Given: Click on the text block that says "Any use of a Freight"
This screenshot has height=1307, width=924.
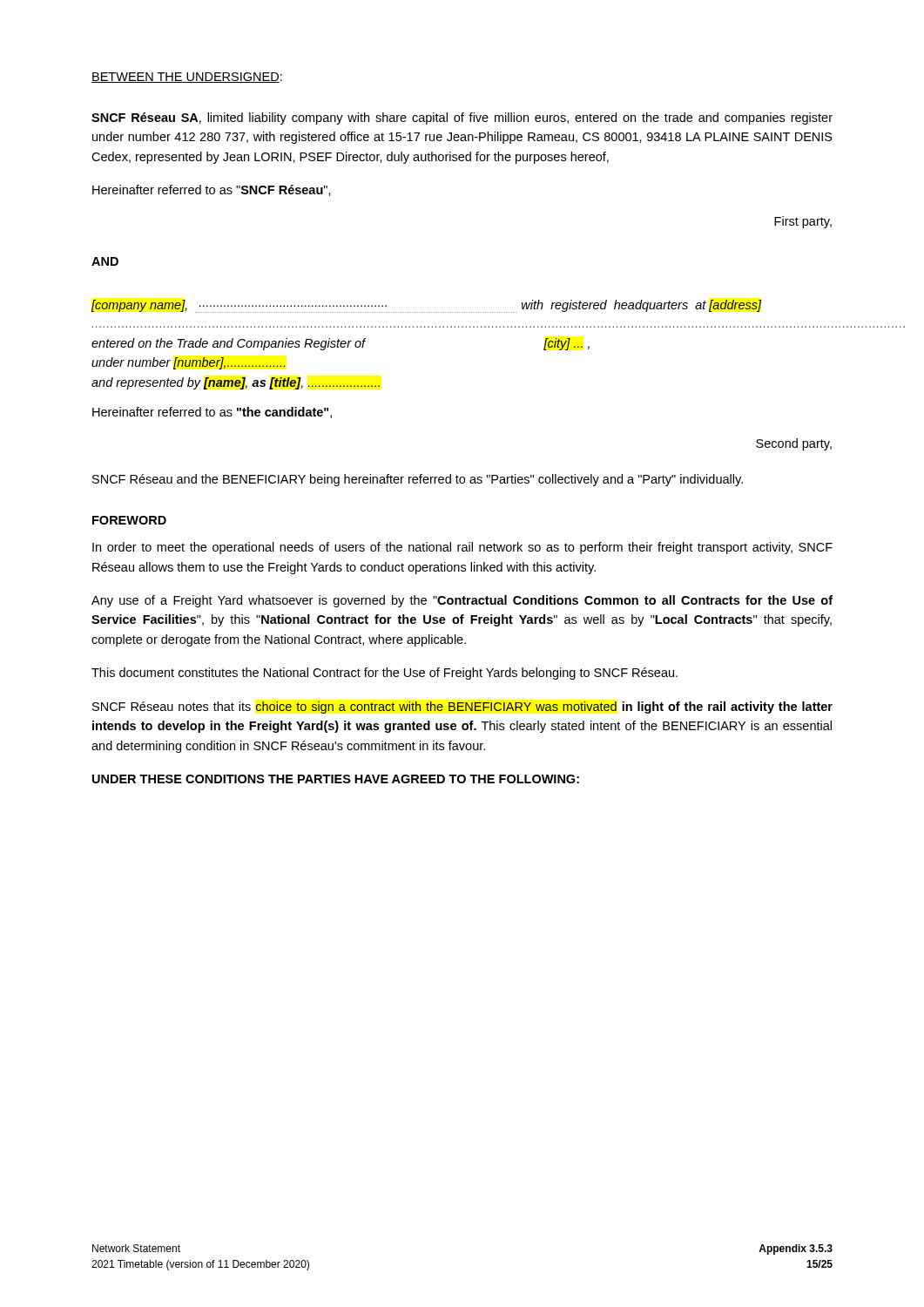Looking at the screenshot, I should tap(462, 620).
